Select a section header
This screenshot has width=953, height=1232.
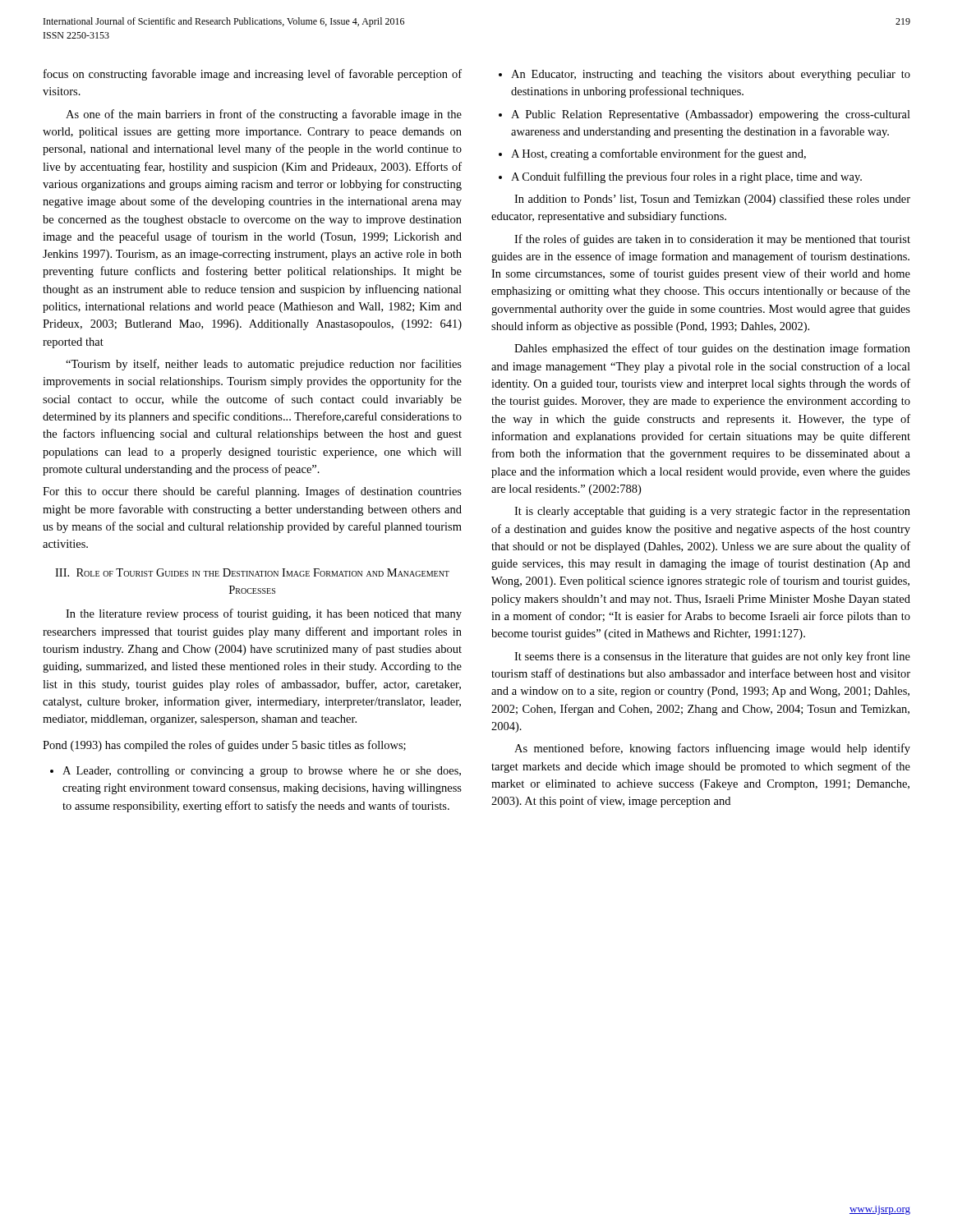[252, 581]
